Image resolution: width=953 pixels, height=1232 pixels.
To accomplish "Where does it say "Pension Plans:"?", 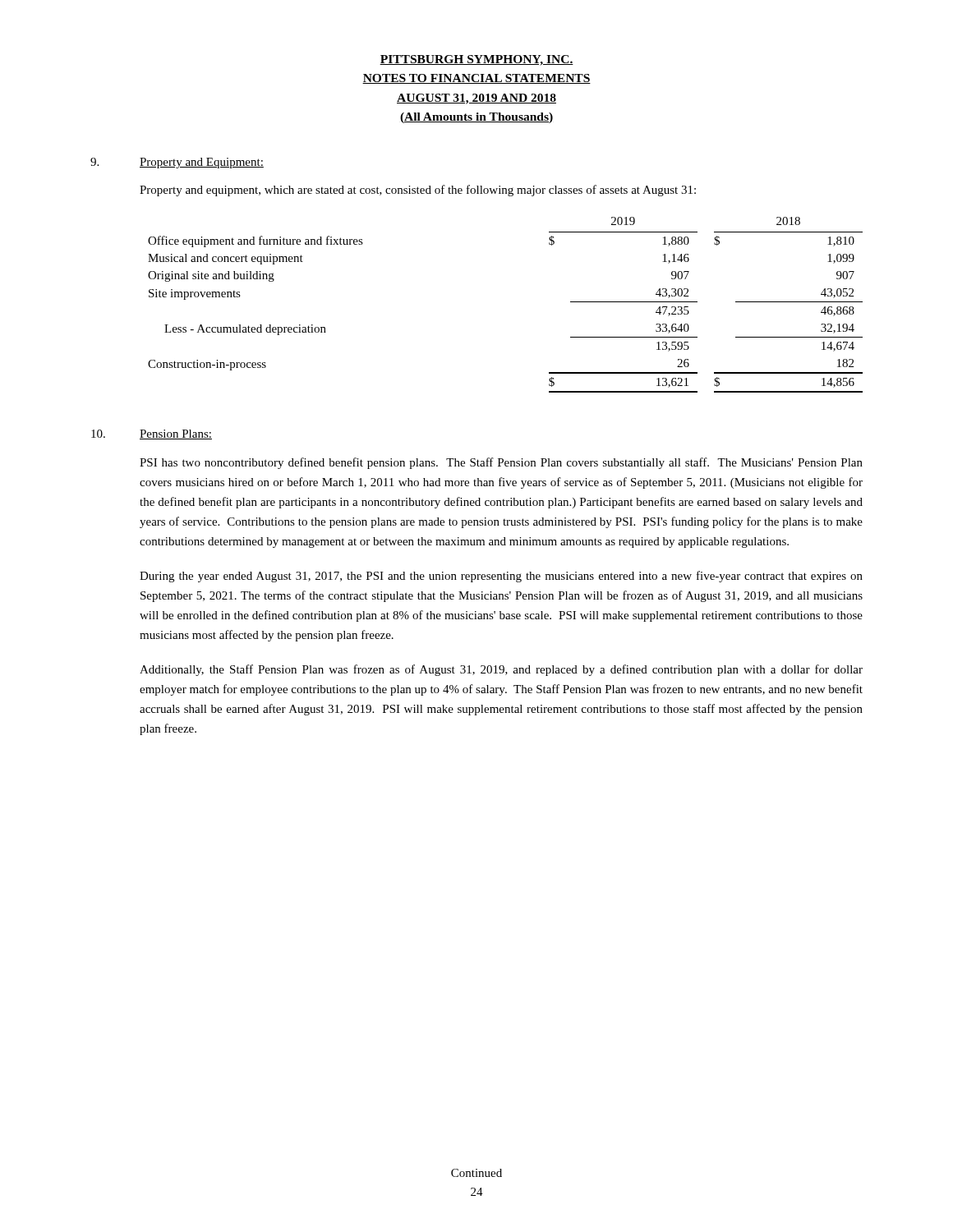I will 176,434.
